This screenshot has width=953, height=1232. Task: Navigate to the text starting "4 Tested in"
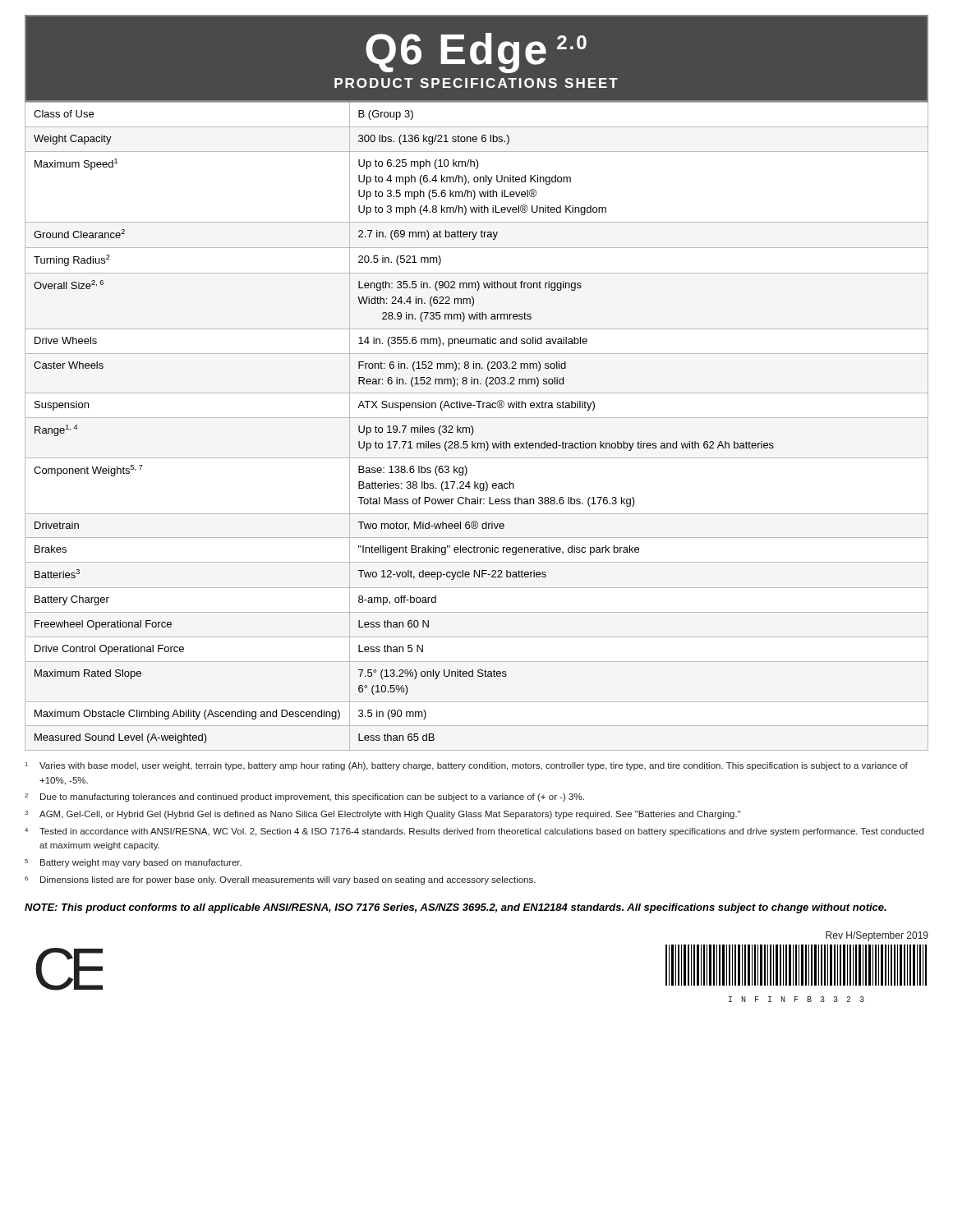[476, 839]
